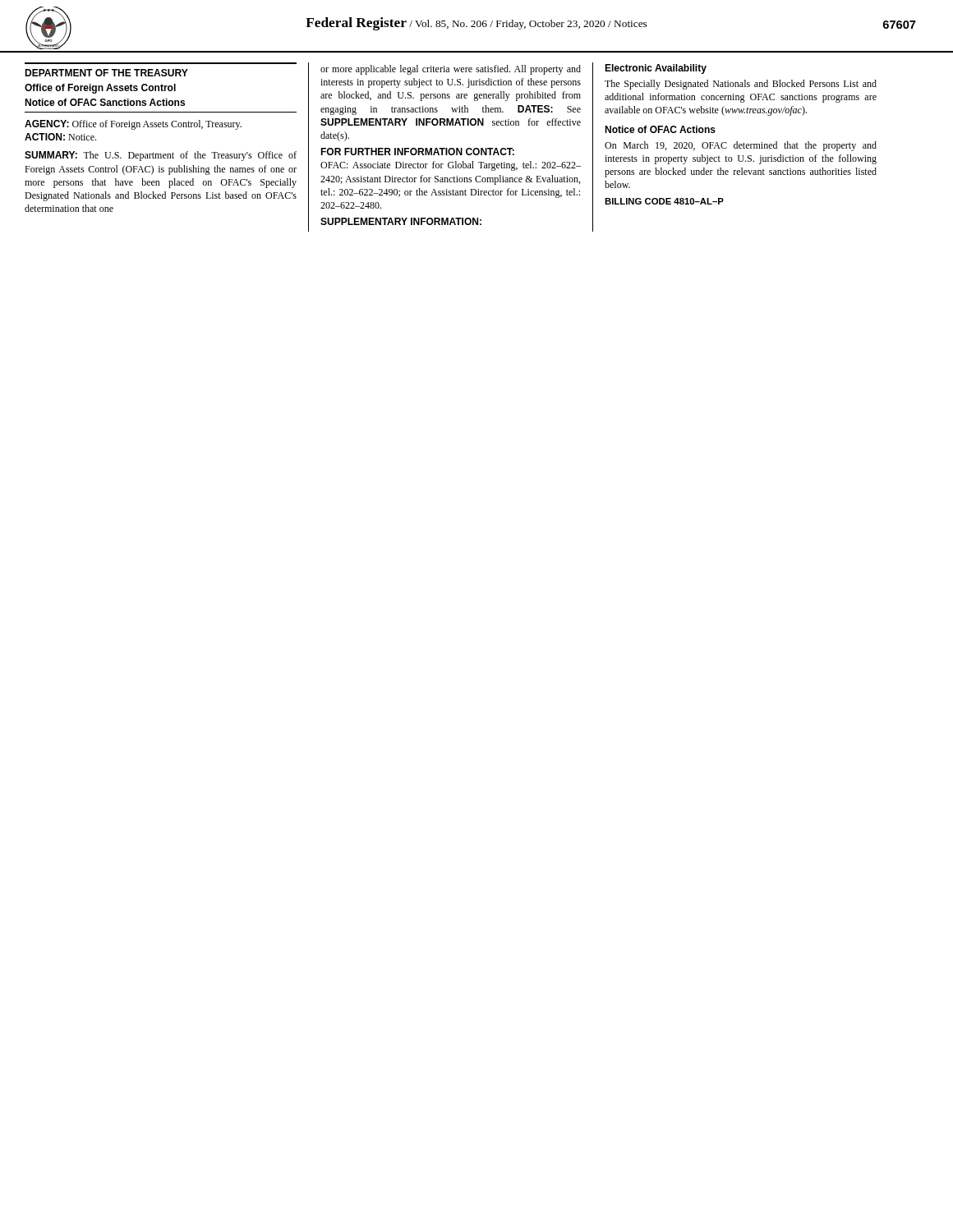This screenshot has height=1232, width=953.
Task: Click on the text block with the text "On March 19,"
Action: point(741,165)
